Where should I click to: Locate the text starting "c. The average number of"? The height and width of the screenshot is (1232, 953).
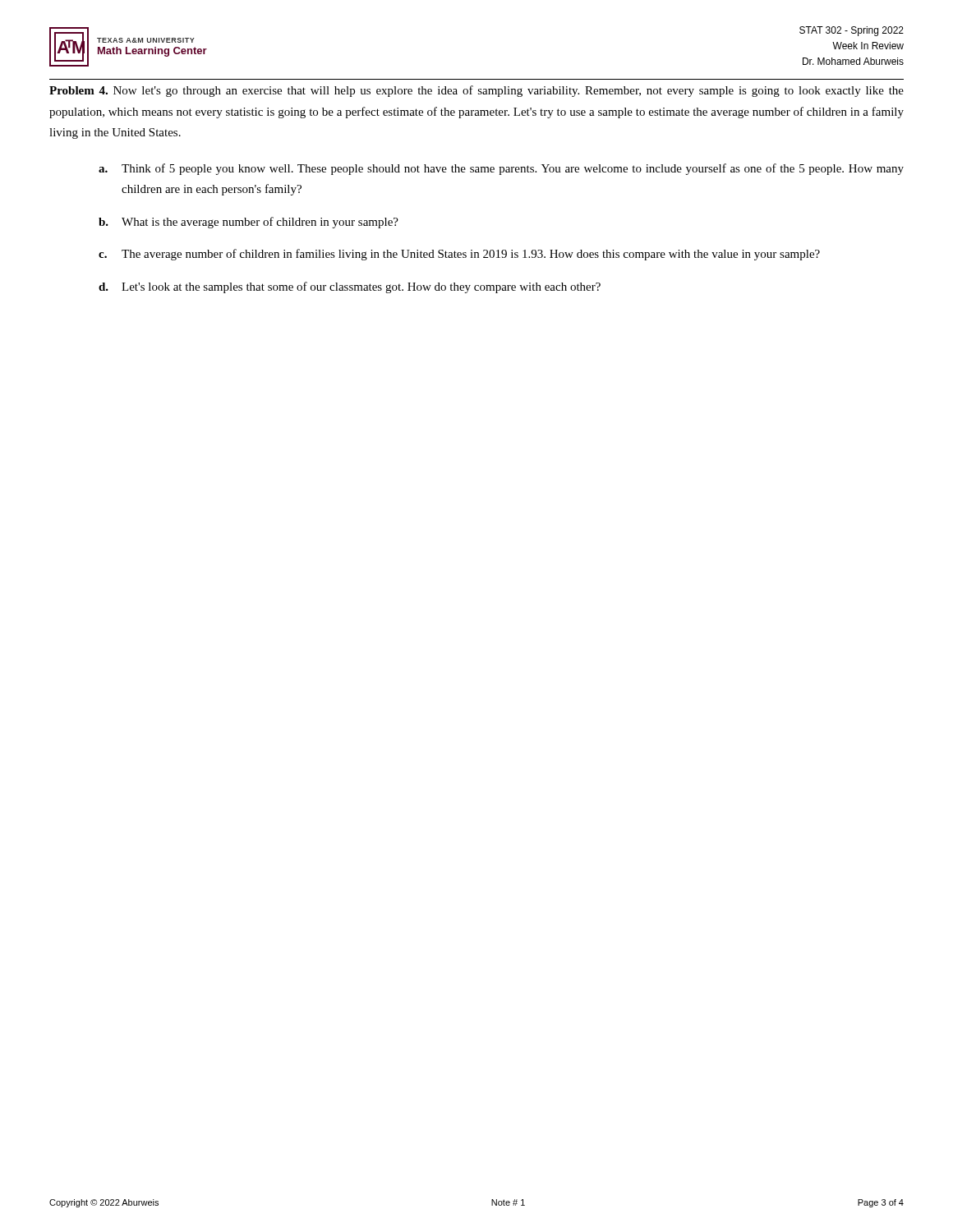tap(501, 254)
